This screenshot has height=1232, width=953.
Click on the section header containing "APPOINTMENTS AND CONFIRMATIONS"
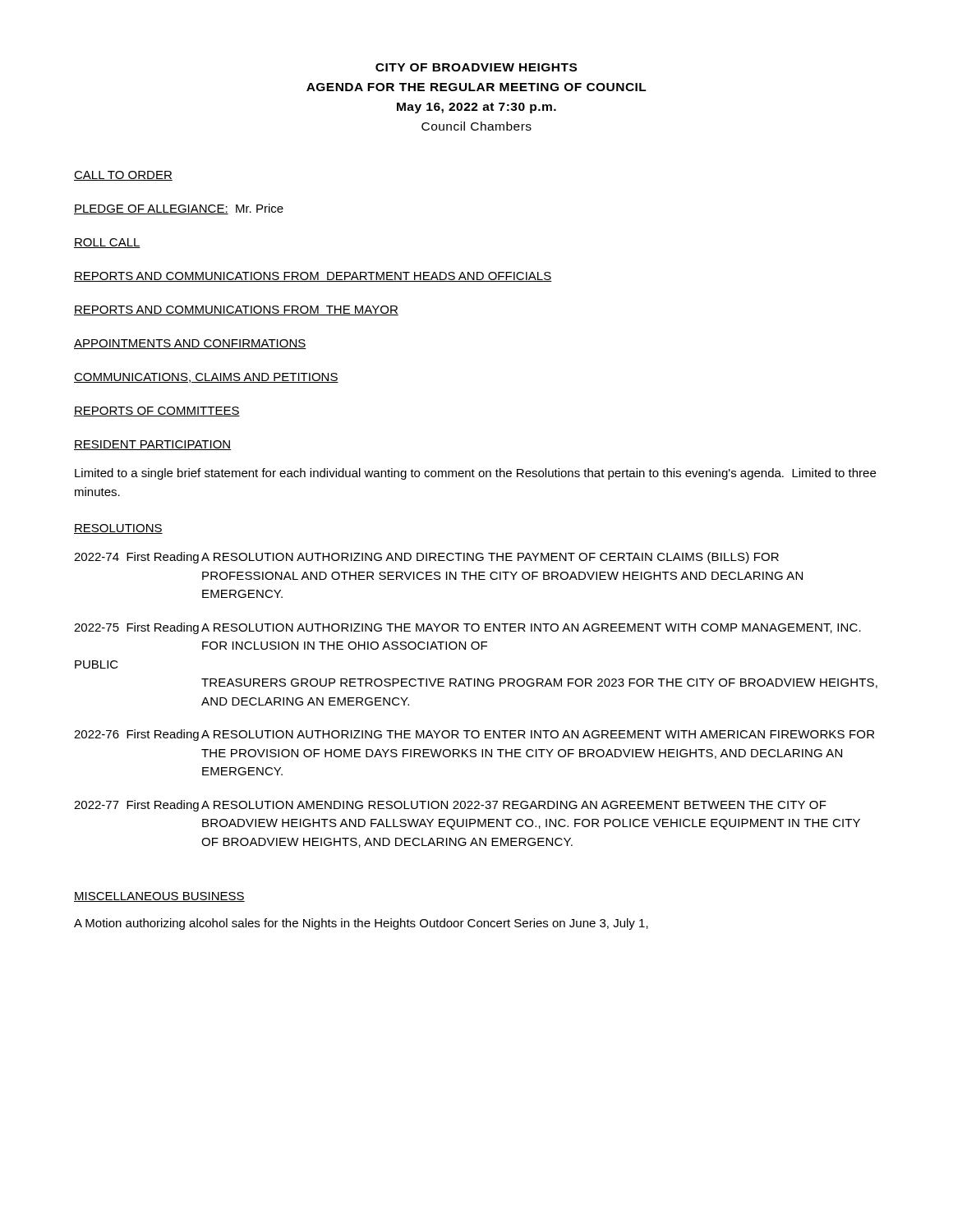[x=190, y=343]
